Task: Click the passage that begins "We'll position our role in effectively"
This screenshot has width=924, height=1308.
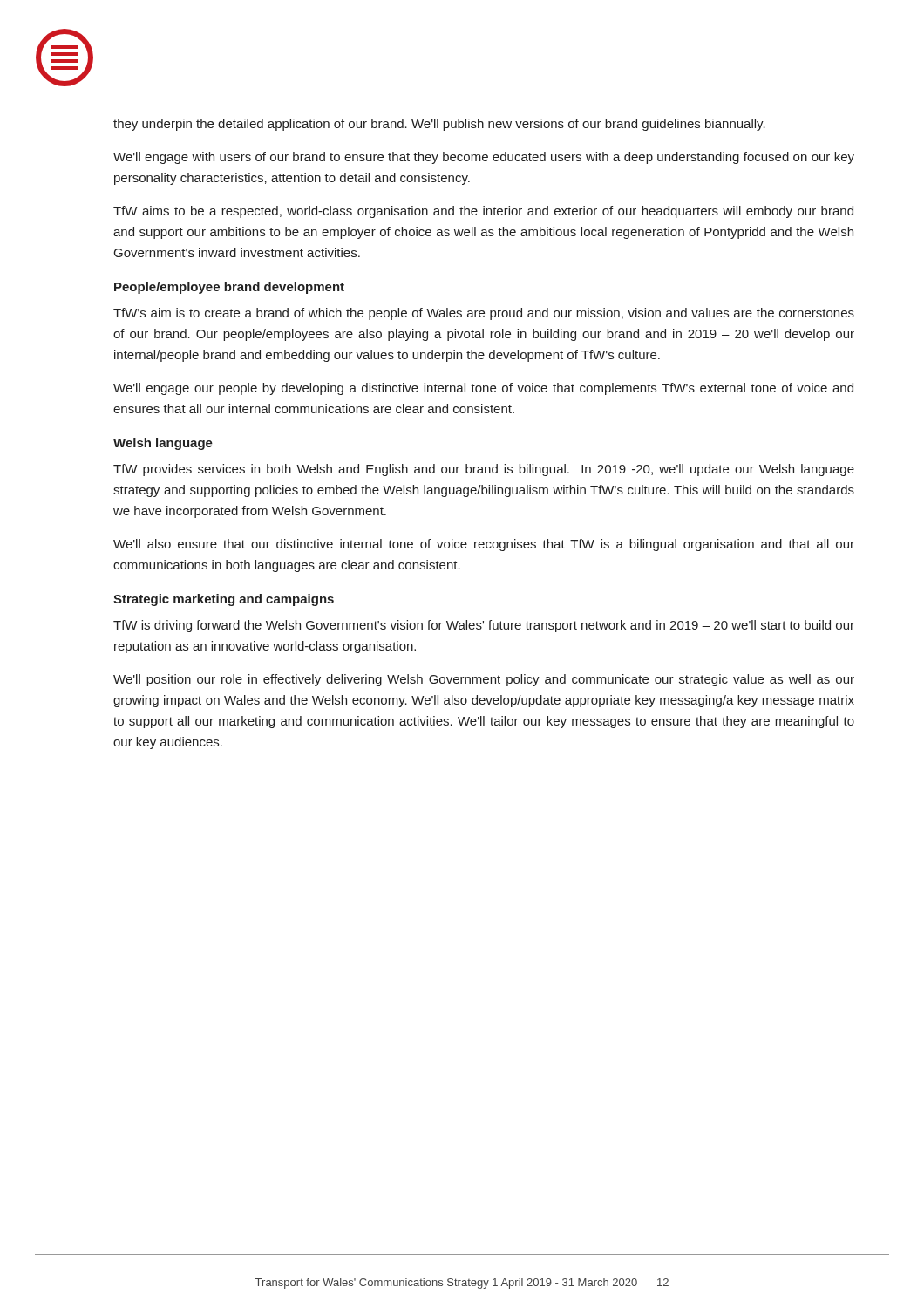Action: pyautogui.click(x=484, y=710)
